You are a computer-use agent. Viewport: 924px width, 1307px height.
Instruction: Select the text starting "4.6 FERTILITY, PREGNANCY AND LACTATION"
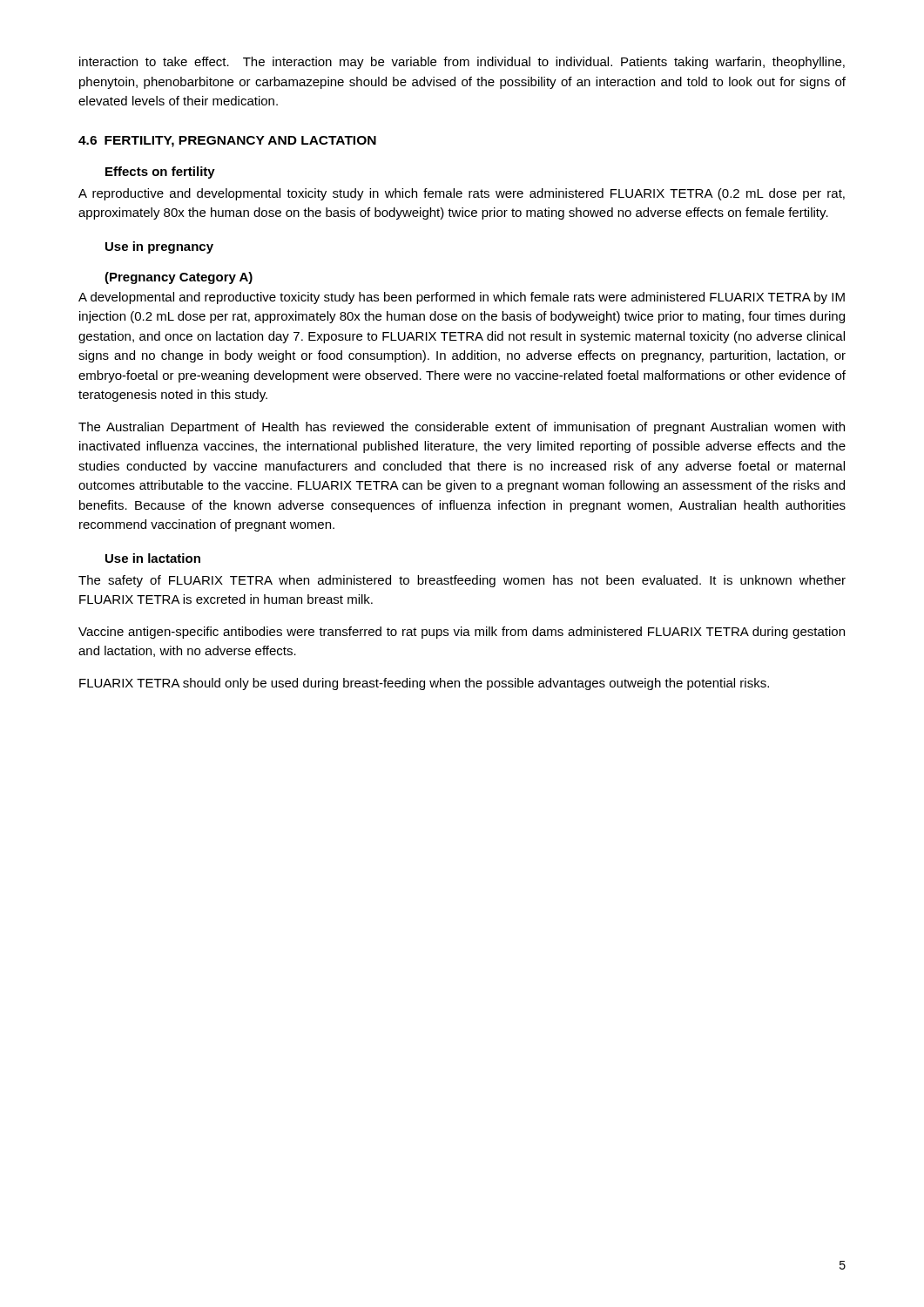[227, 140]
